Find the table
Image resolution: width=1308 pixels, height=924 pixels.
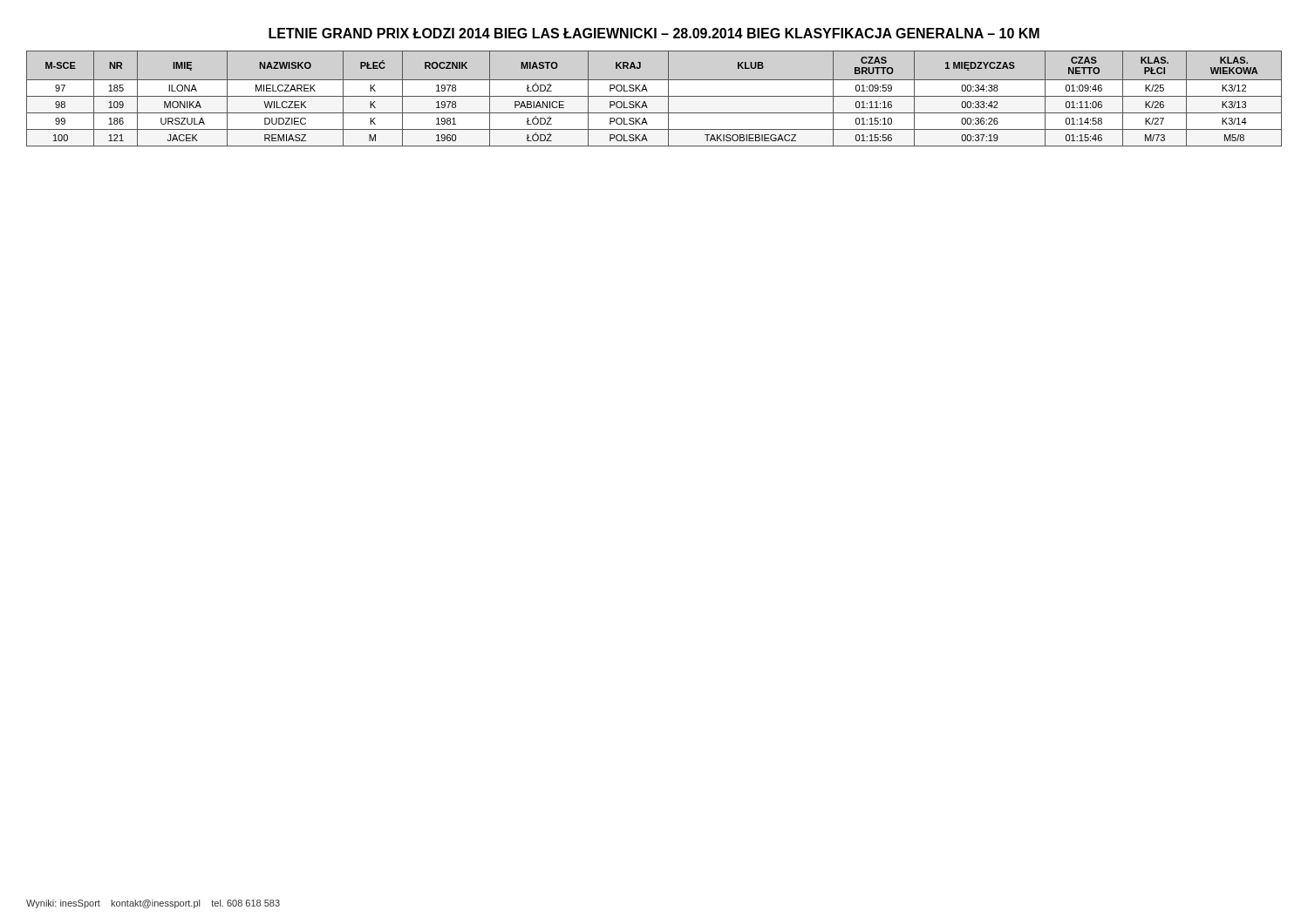pos(654,98)
